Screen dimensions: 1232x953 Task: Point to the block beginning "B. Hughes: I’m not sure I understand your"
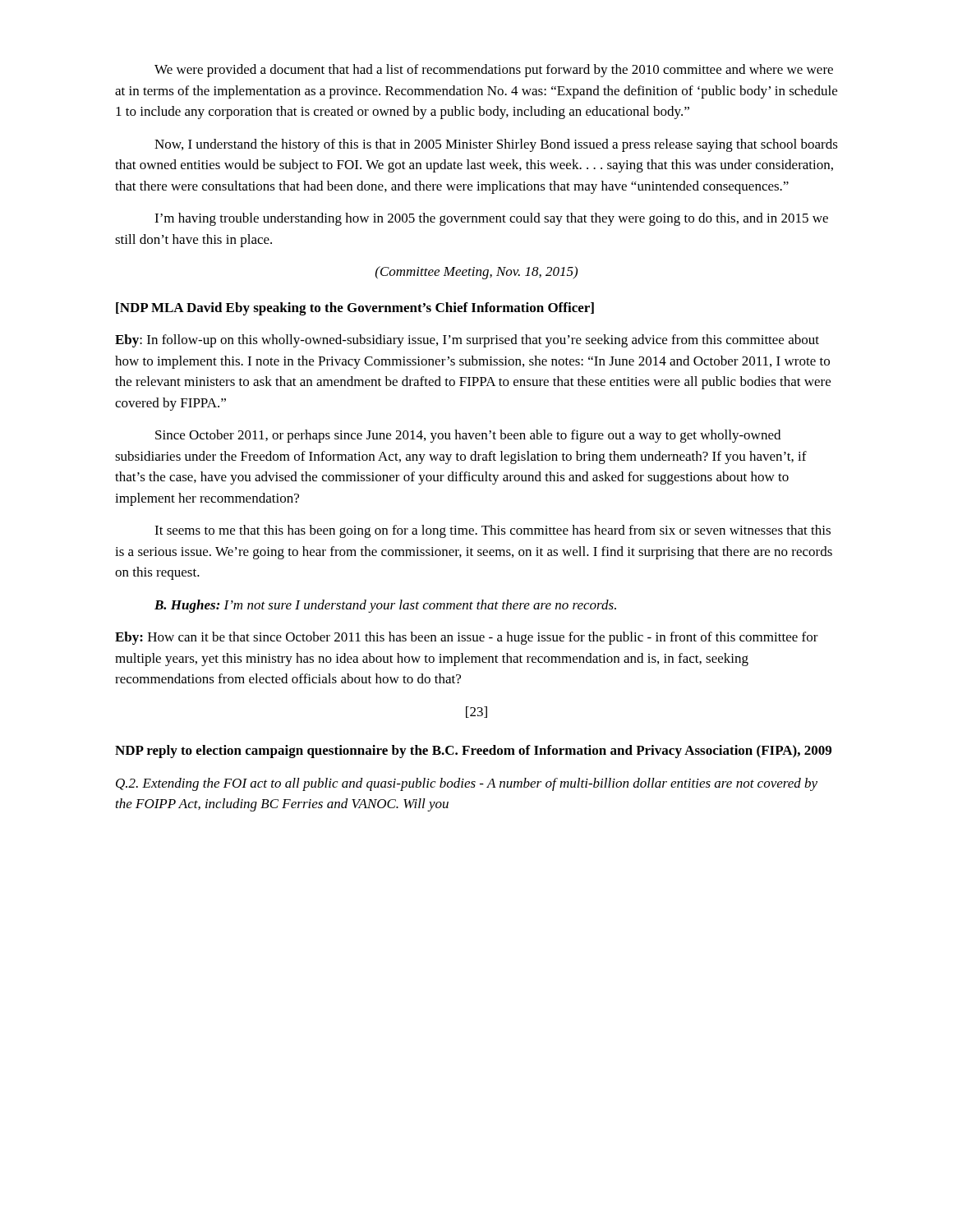tap(496, 605)
